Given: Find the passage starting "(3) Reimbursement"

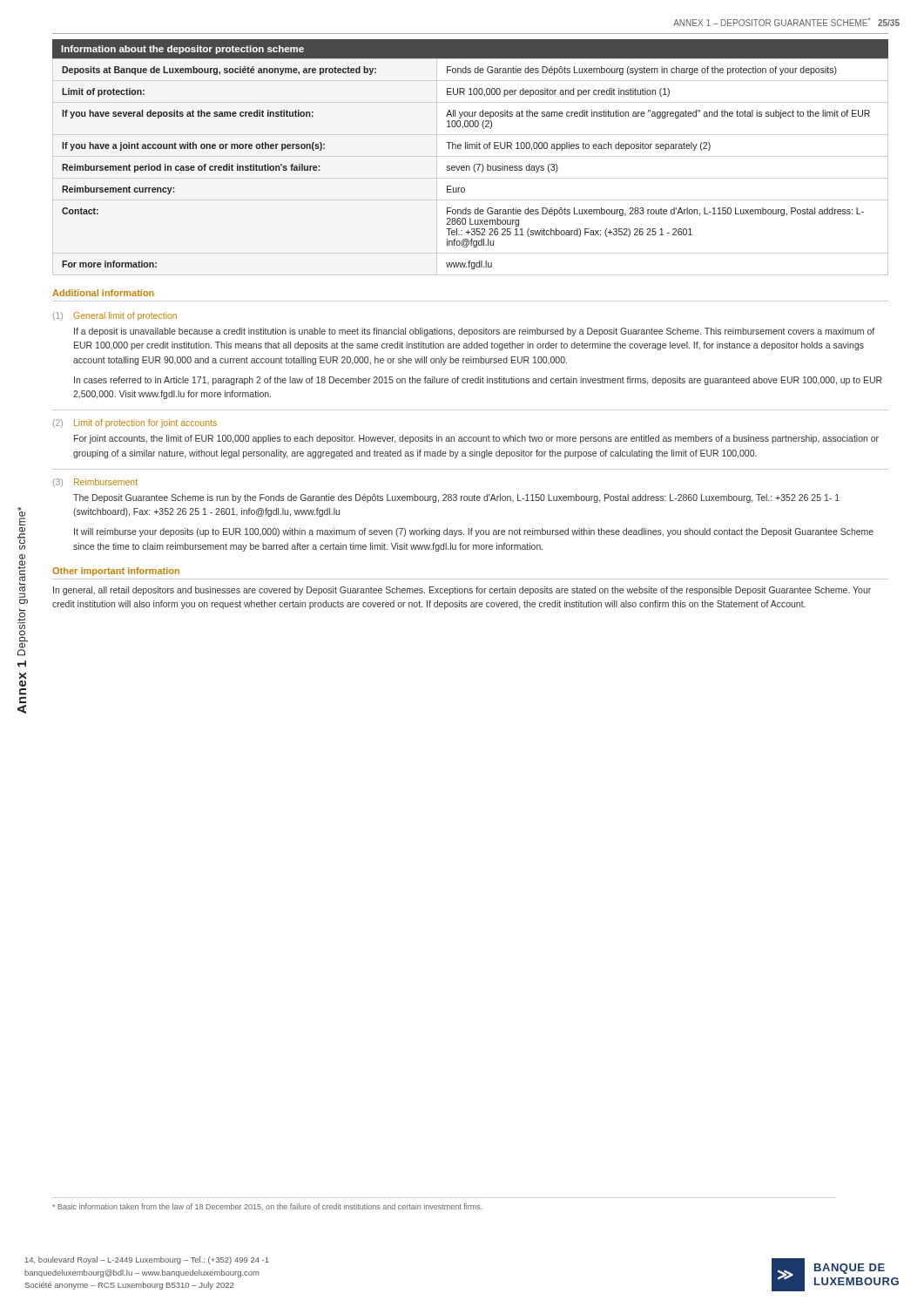Looking at the screenshot, I should pos(95,482).
